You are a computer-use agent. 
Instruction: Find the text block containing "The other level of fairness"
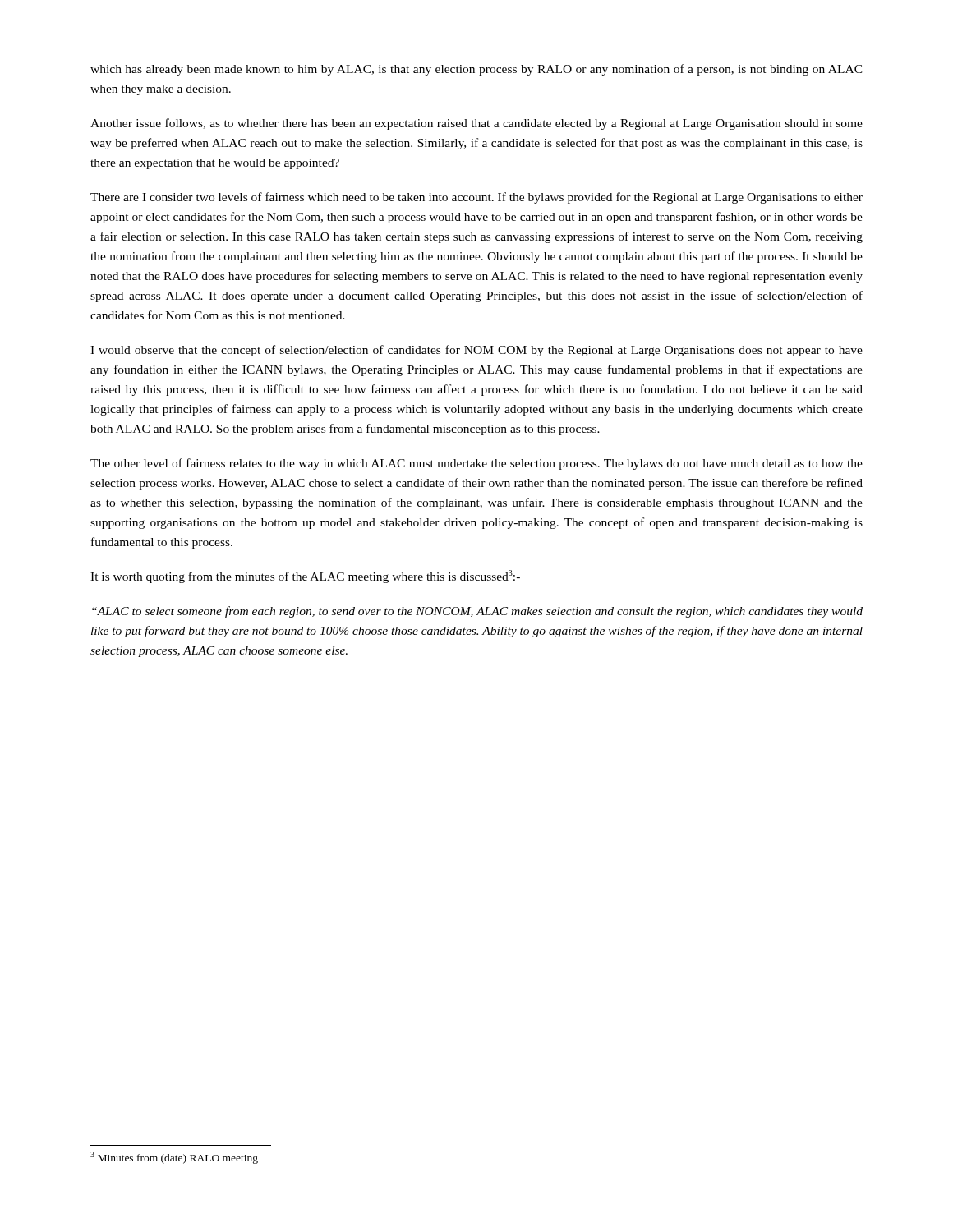coord(476,503)
